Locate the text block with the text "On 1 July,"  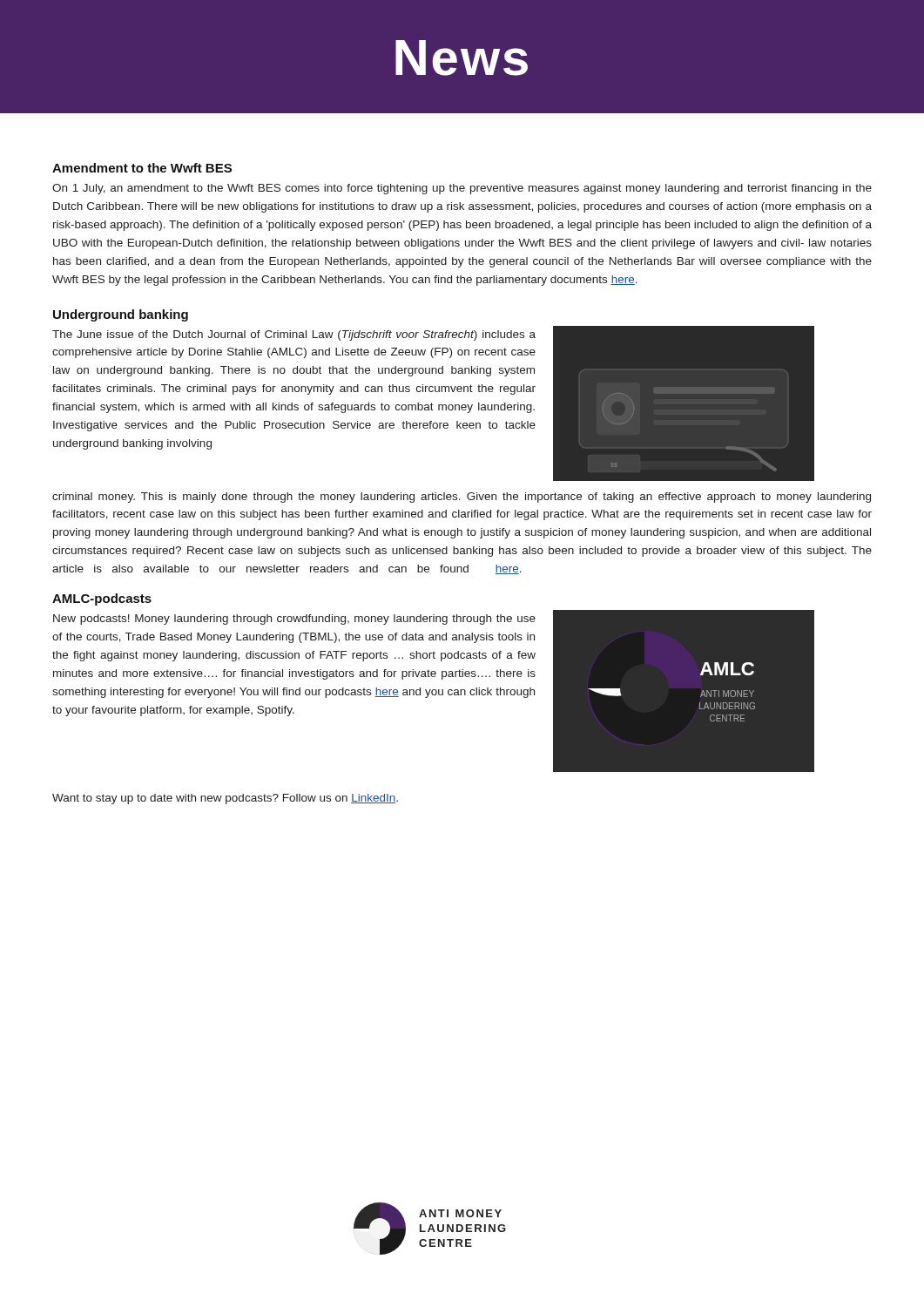[462, 233]
